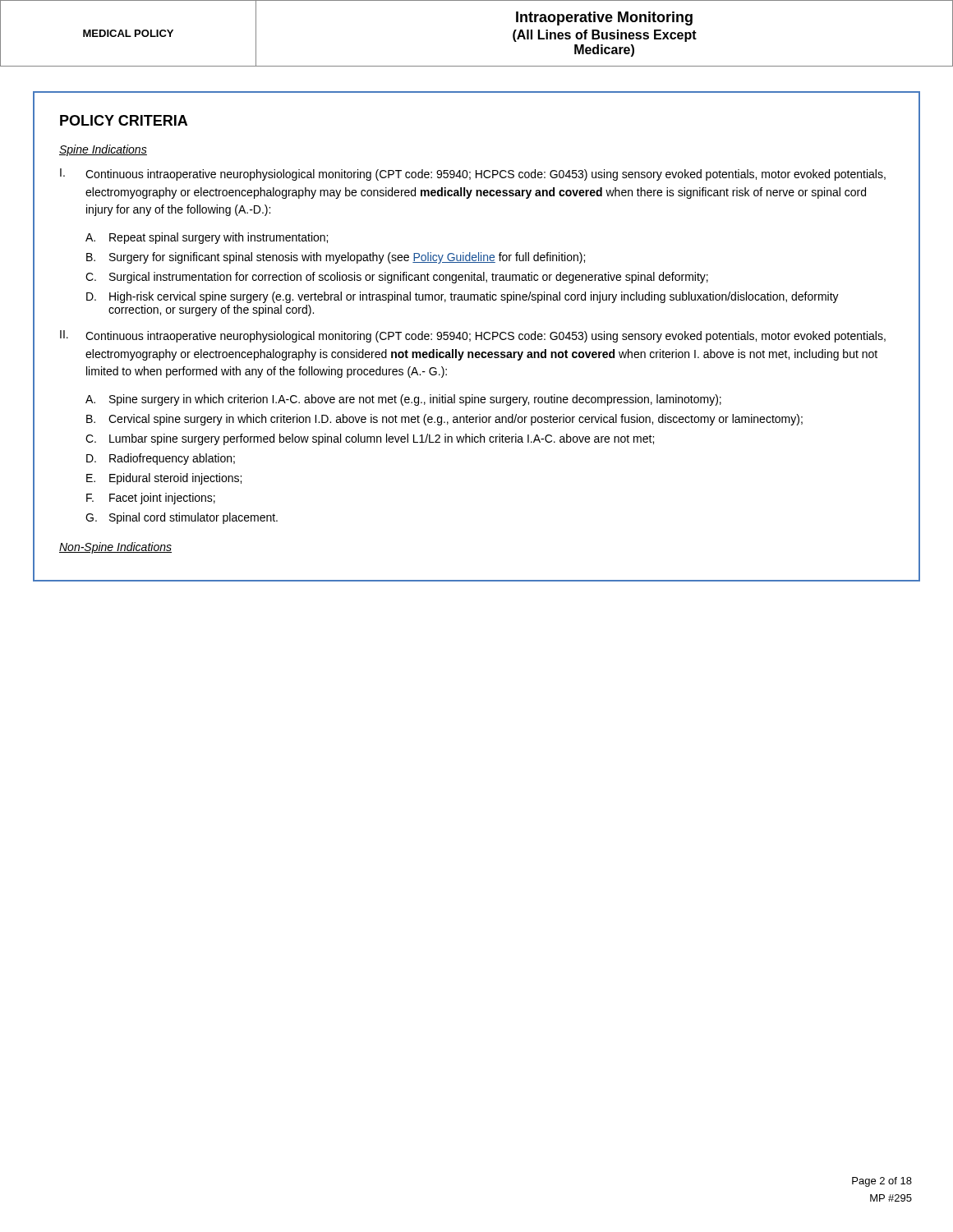Viewport: 953px width, 1232px height.
Task: Locate the text "POLICY CRITERIA"
Action: point(124,120)
